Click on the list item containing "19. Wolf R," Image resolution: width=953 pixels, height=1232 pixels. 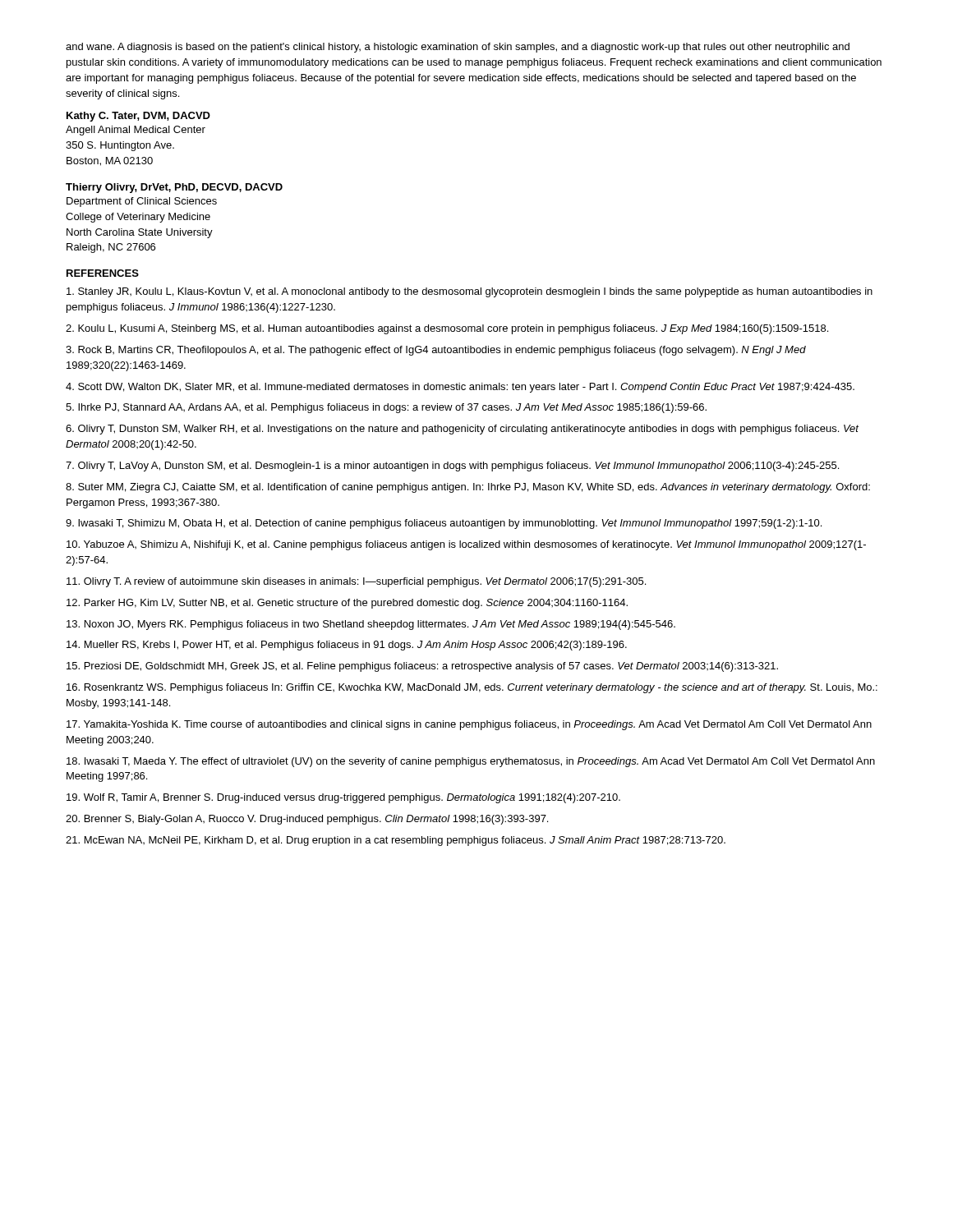tap(343, 797)
